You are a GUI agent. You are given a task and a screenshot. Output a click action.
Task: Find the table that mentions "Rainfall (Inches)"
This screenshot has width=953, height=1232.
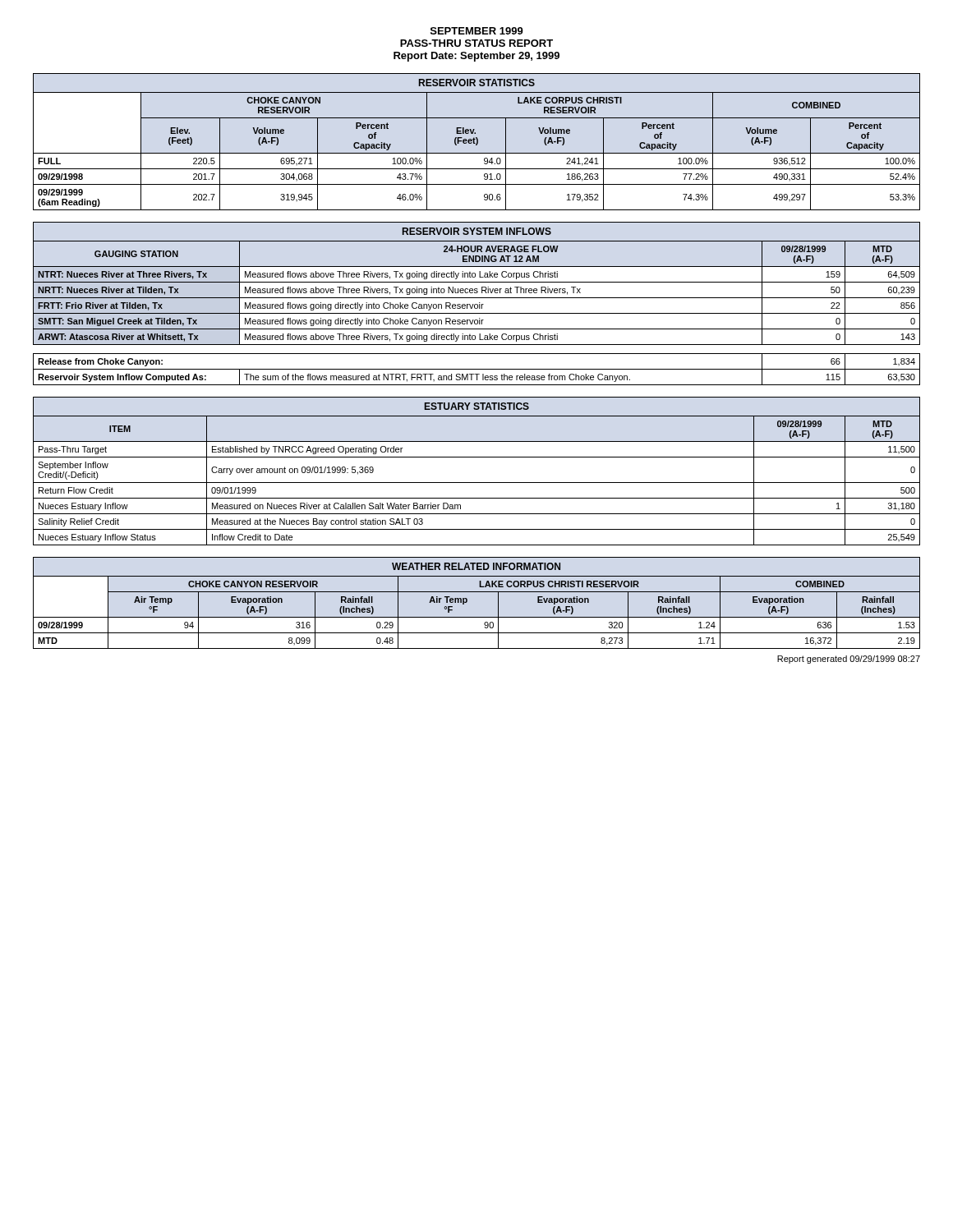tap(476, 603)
